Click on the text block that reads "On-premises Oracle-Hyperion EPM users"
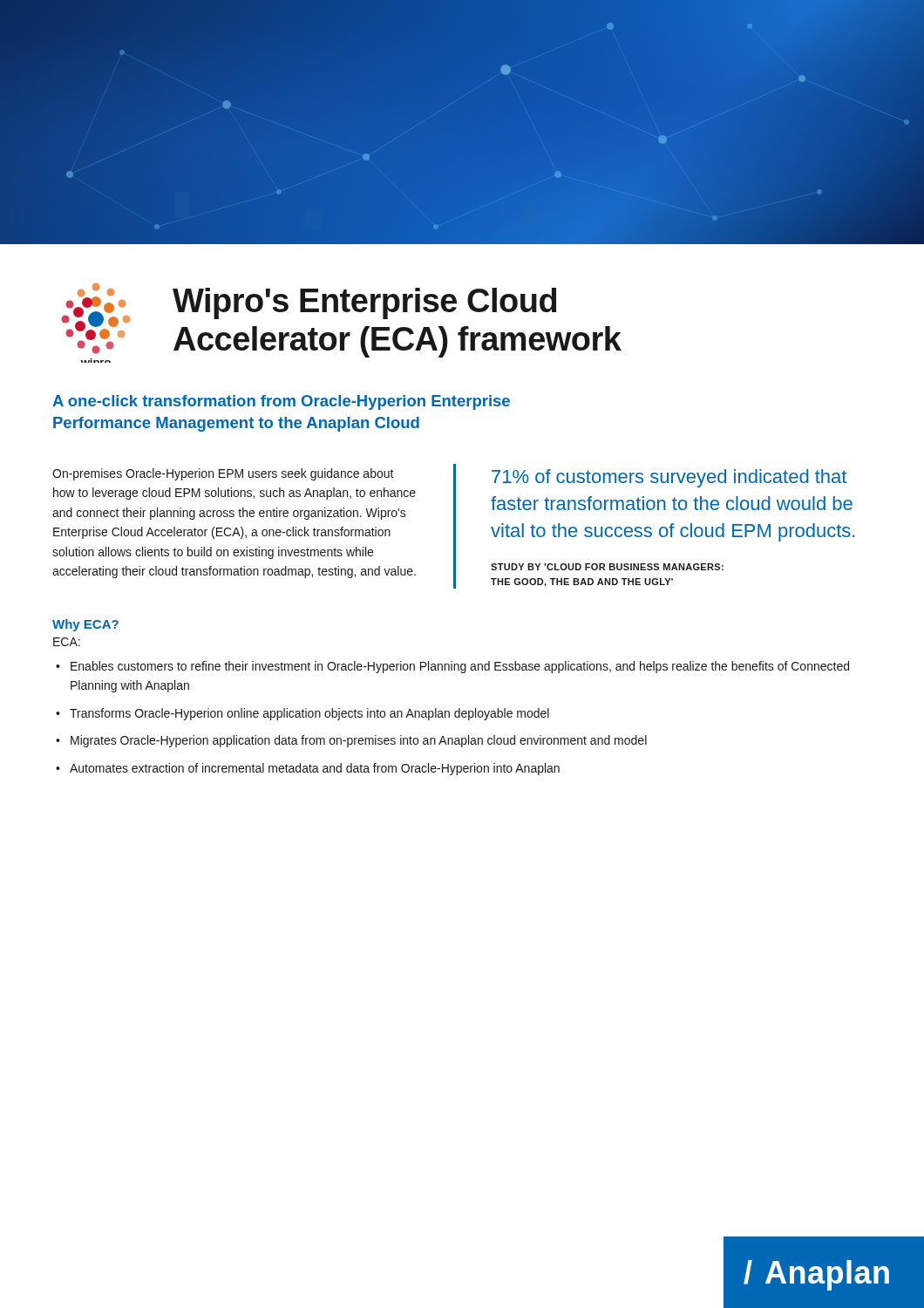Screen dimensions: 1308x924 235,522
